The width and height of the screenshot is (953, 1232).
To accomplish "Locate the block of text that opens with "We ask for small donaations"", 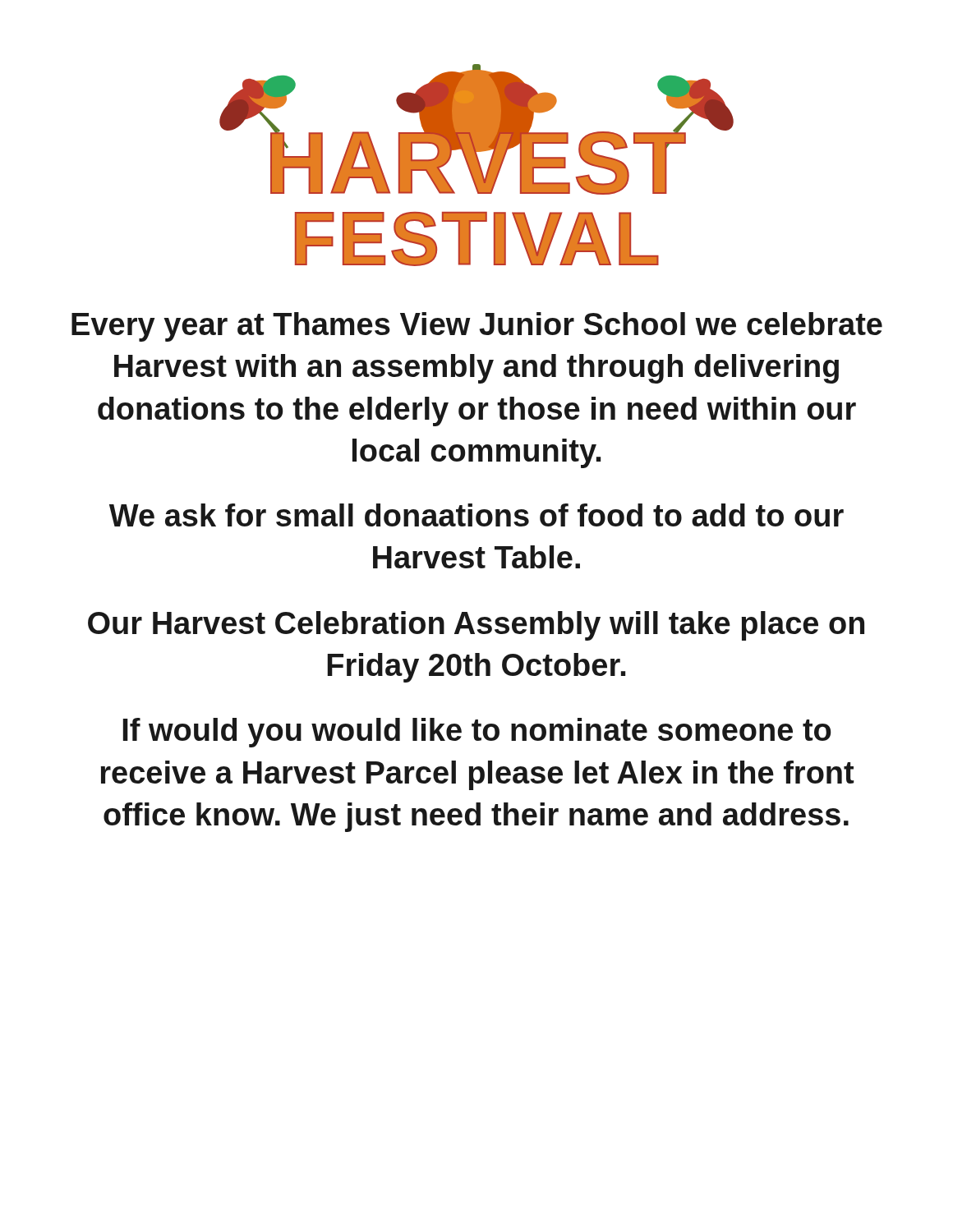I will [476, 538].
